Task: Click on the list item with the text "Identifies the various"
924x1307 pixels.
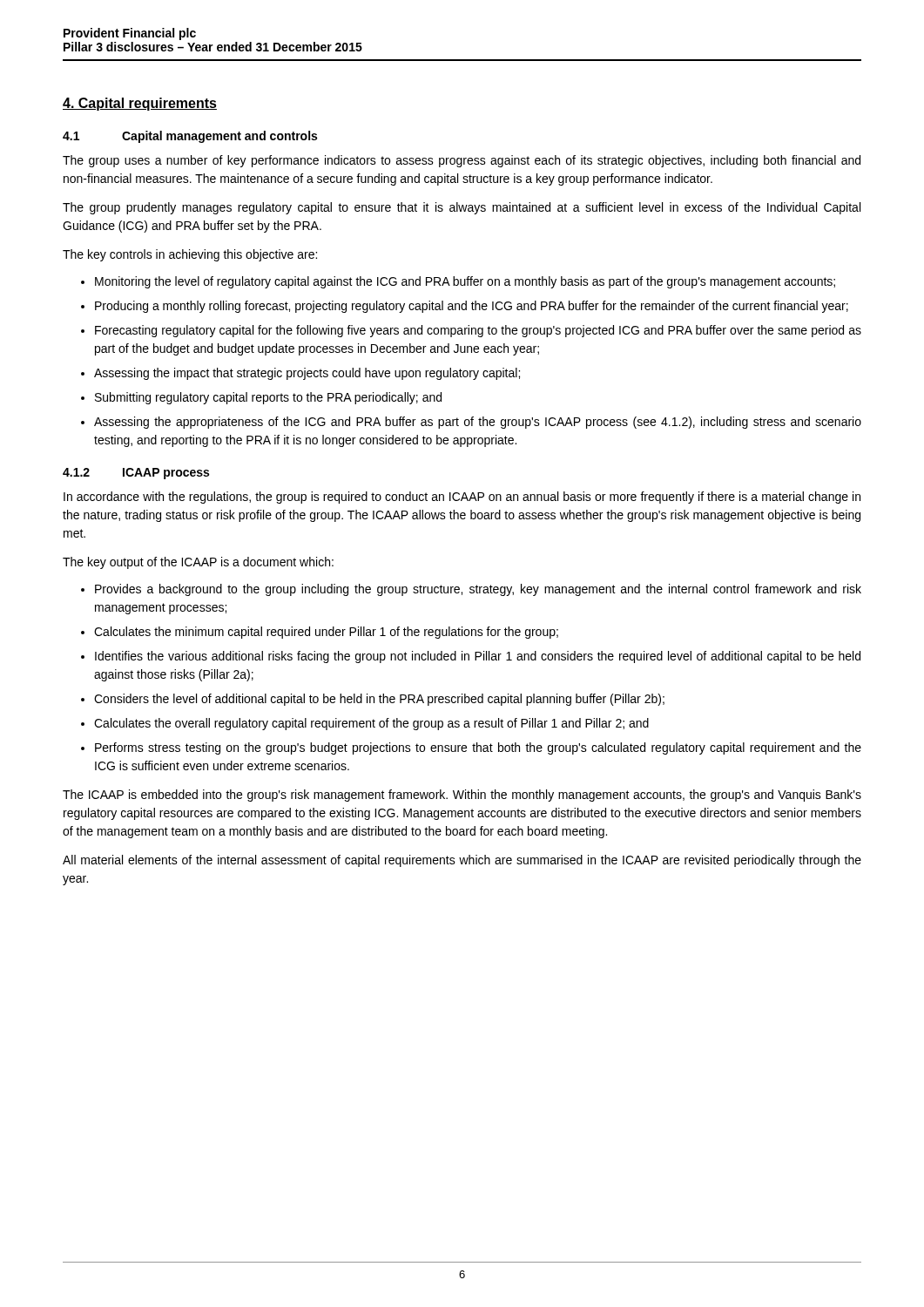Action: [478, 665]
